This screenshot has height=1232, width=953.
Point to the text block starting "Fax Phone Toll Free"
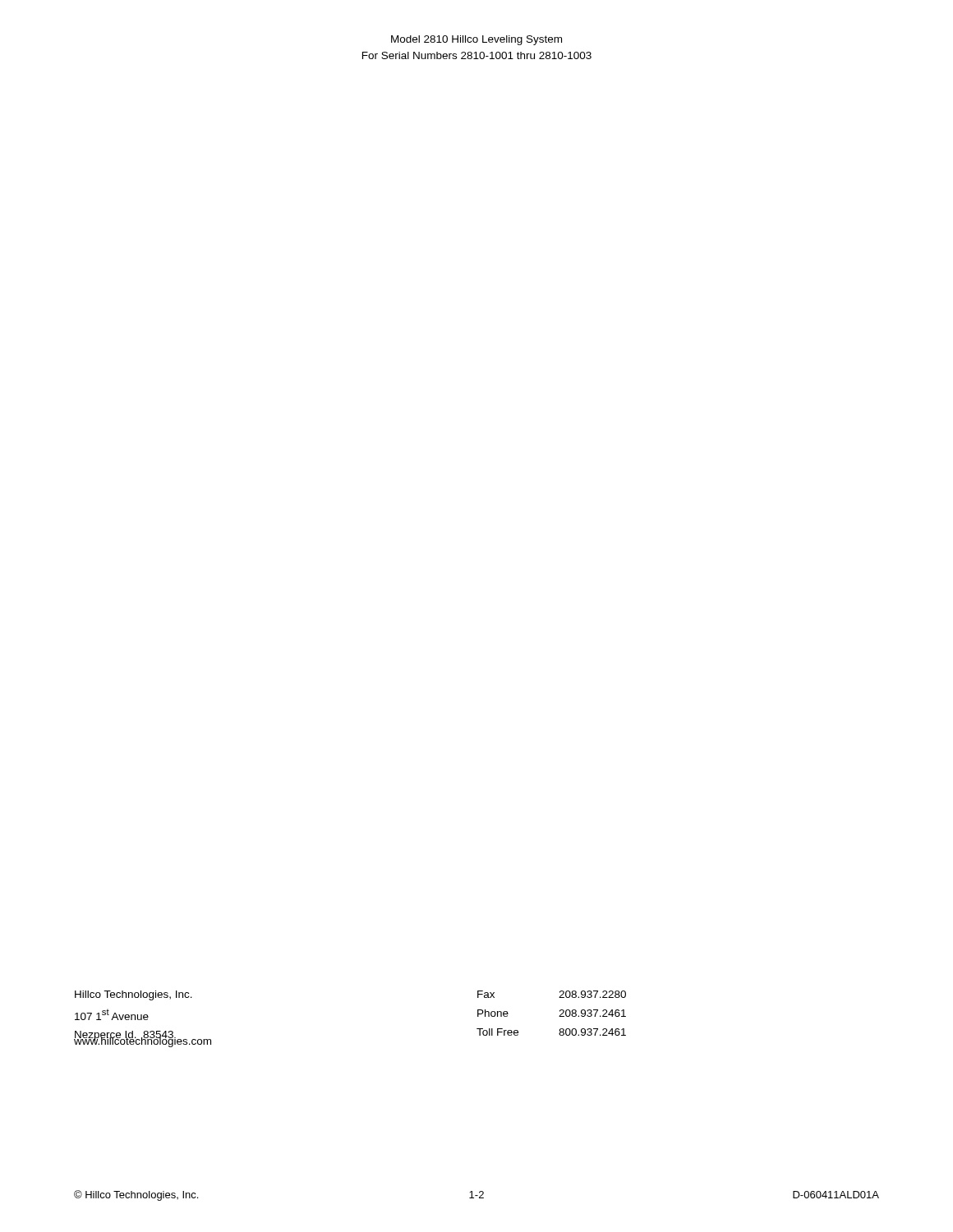[498, 1013]
